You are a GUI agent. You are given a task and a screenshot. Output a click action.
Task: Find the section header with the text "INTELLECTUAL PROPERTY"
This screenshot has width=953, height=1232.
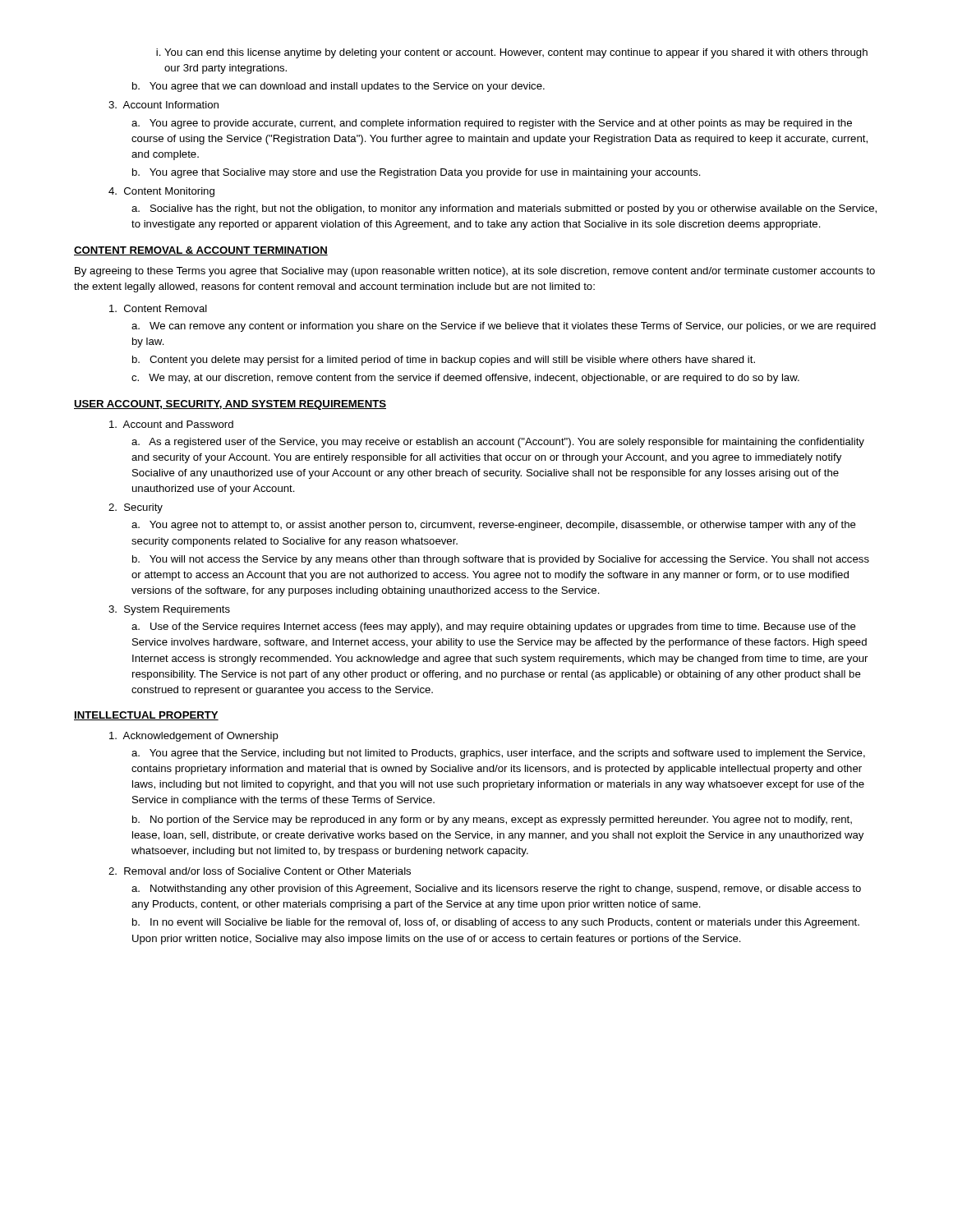146,715
